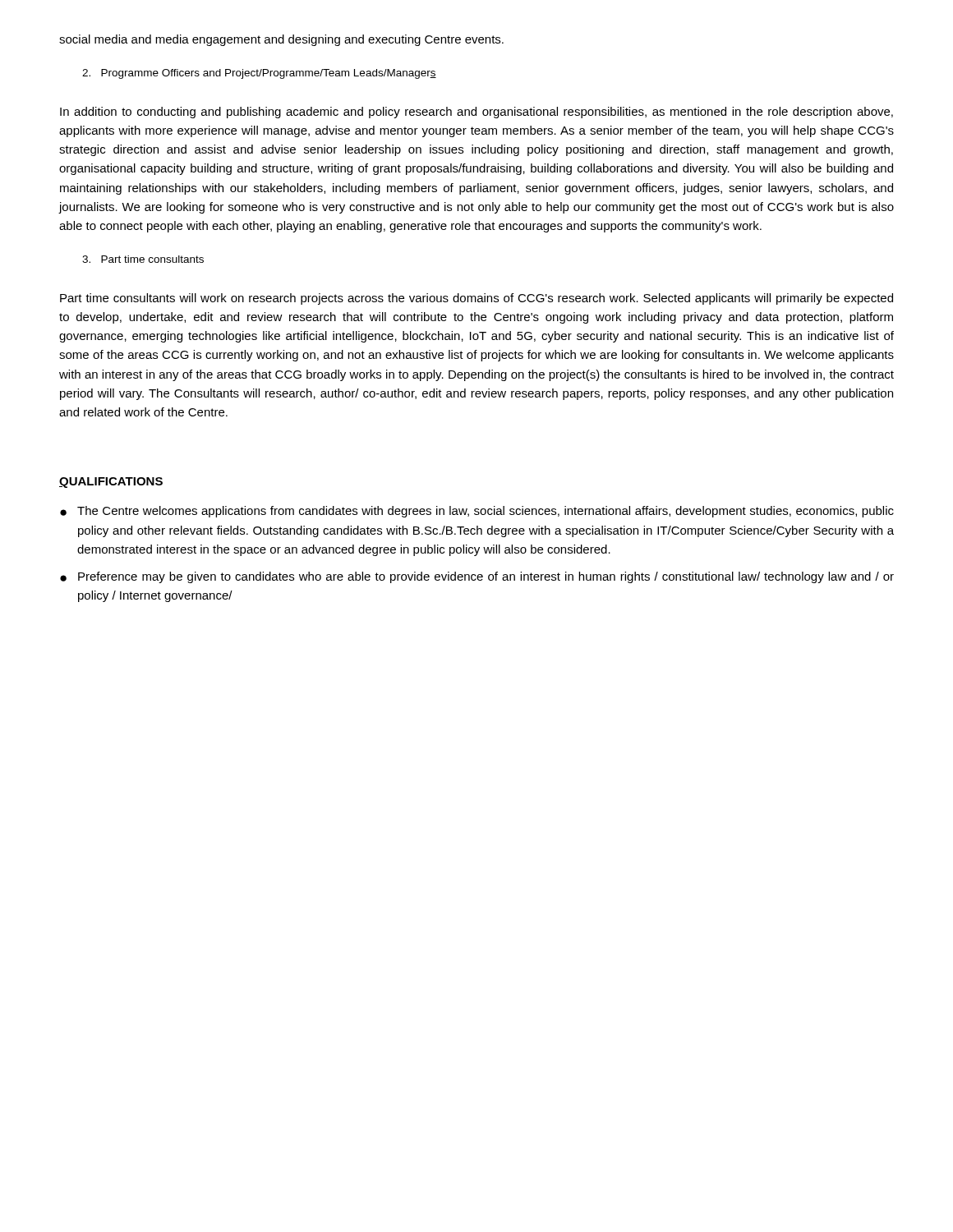
Task: Click the passage that begins "Part time consultants will work on research"
Action: coord(476,355)
